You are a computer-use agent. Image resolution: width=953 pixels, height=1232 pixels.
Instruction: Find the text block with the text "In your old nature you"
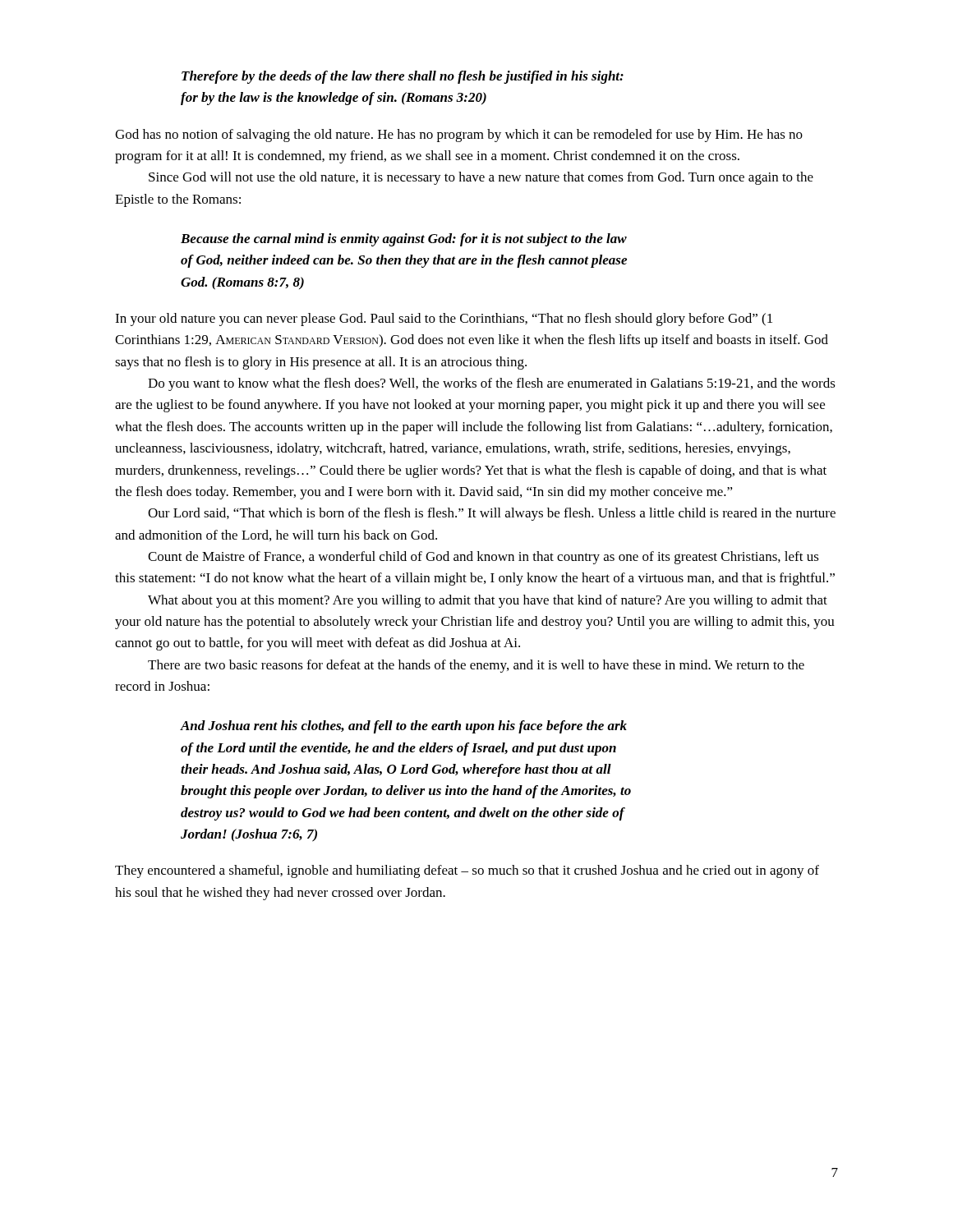[x=472, y=340]
